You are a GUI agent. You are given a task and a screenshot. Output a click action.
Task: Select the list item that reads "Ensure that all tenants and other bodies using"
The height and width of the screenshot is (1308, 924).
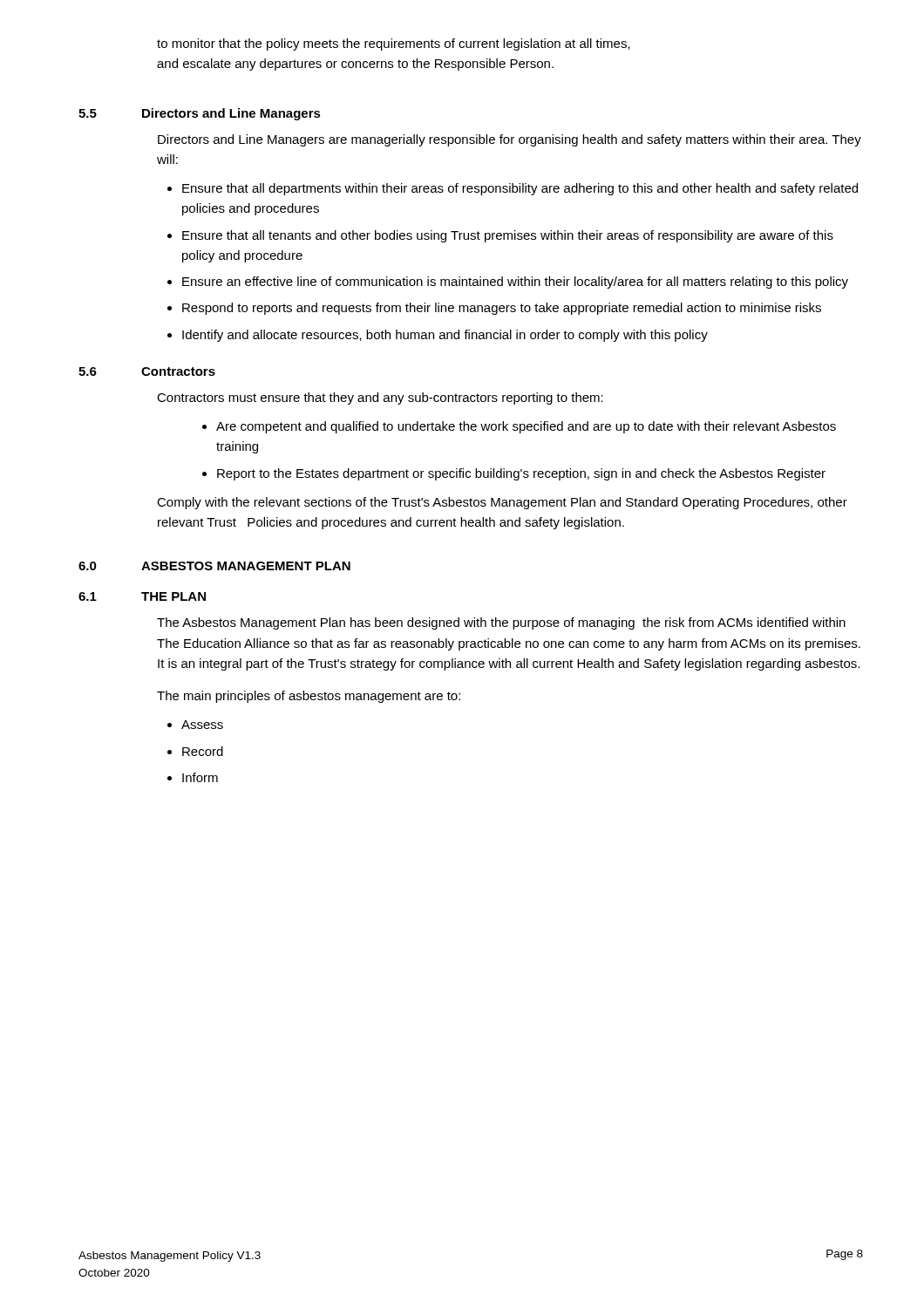point(507,245)
